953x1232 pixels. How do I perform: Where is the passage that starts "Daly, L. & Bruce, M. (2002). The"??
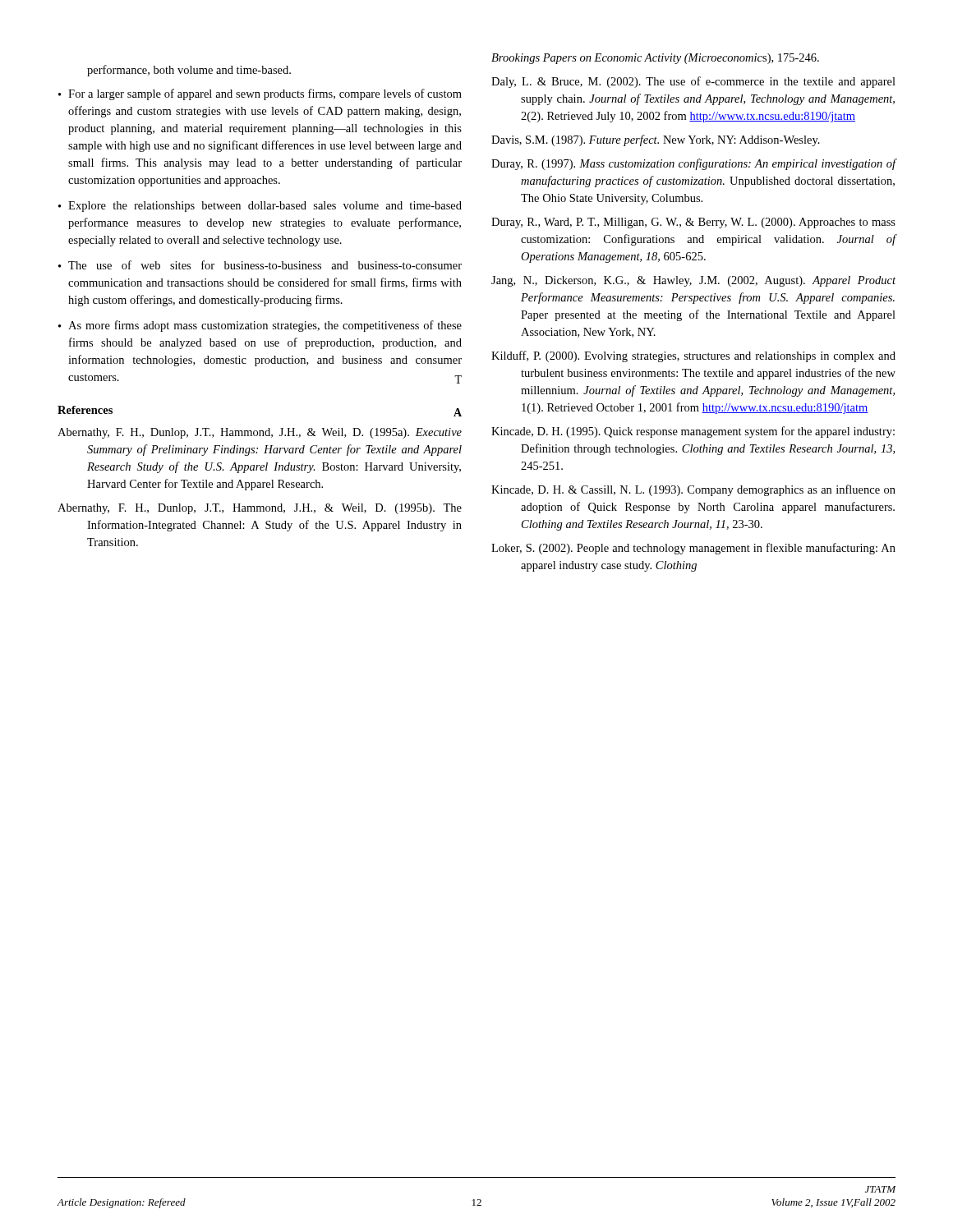693,99
